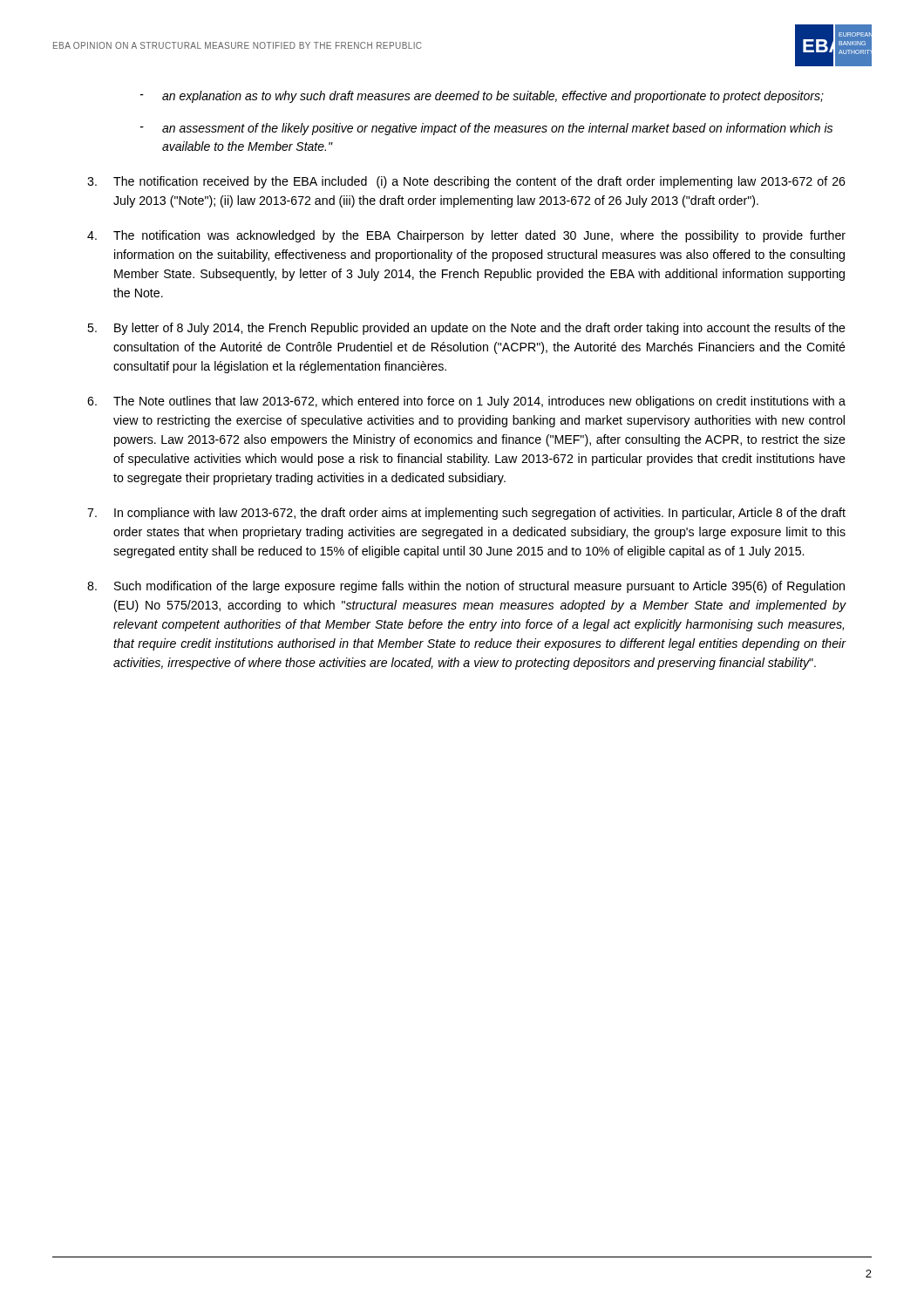The width and height of the screenshot is (924, 1308).
Task: Locate the region starting "Such modification of the large exposure regime falls"
Action: [x=466, y=624]
